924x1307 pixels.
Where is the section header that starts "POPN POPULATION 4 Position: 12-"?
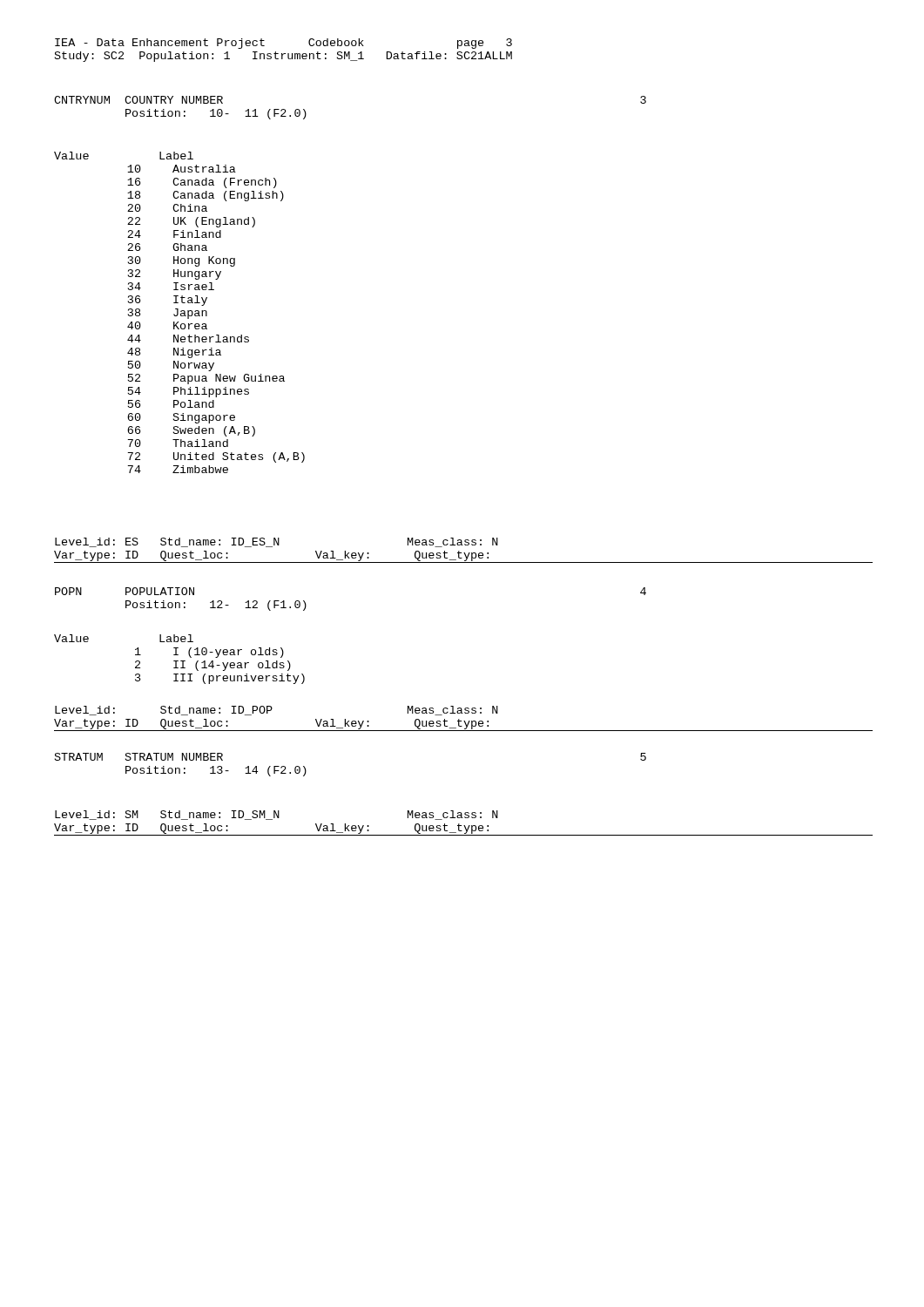pyautogui.click(x=73, y=591)
